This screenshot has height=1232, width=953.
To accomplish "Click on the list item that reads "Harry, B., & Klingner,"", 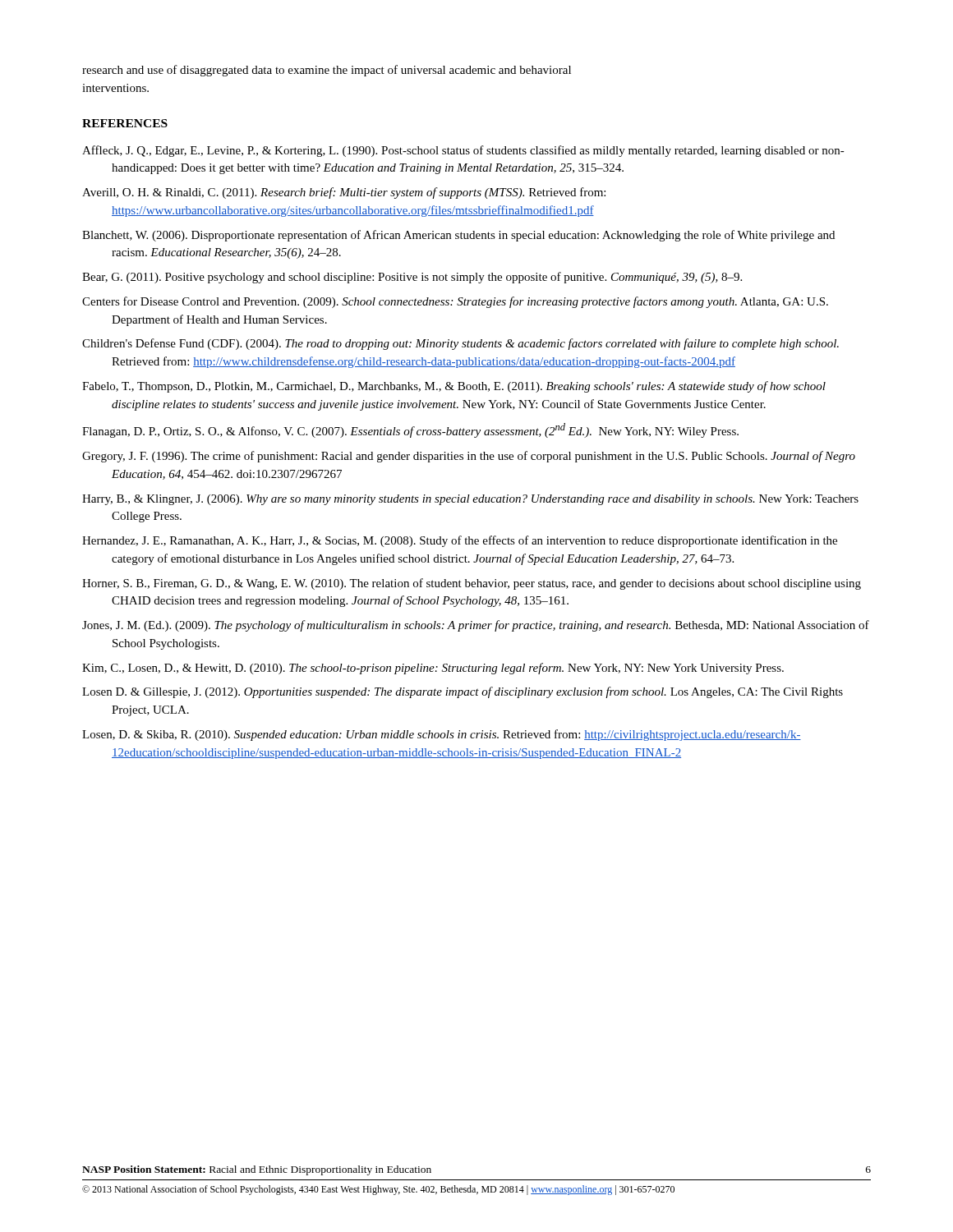I will (470, 507).
